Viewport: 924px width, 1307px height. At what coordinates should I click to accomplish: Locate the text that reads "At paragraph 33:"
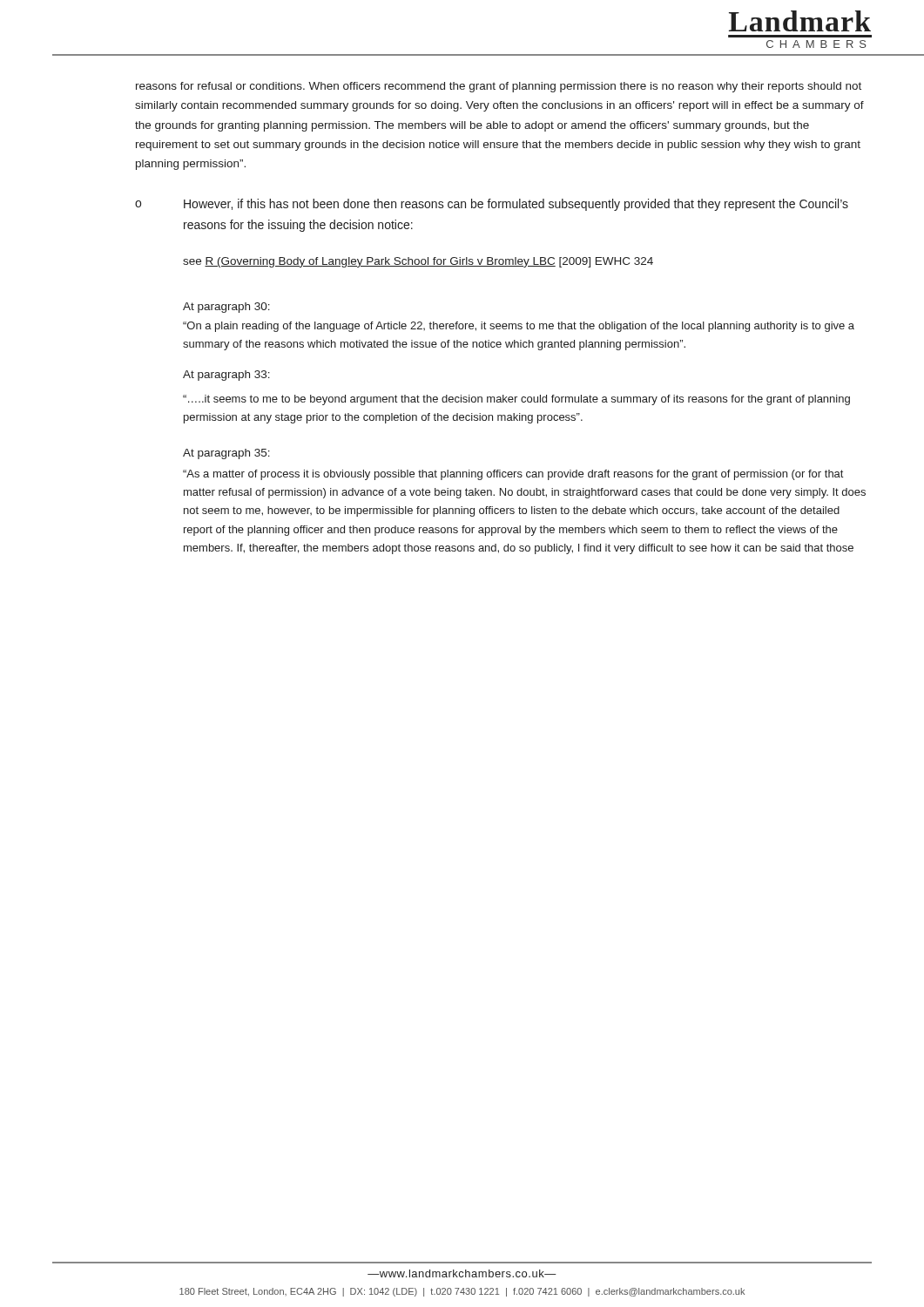pyautogui.click(x=227, y=374)
